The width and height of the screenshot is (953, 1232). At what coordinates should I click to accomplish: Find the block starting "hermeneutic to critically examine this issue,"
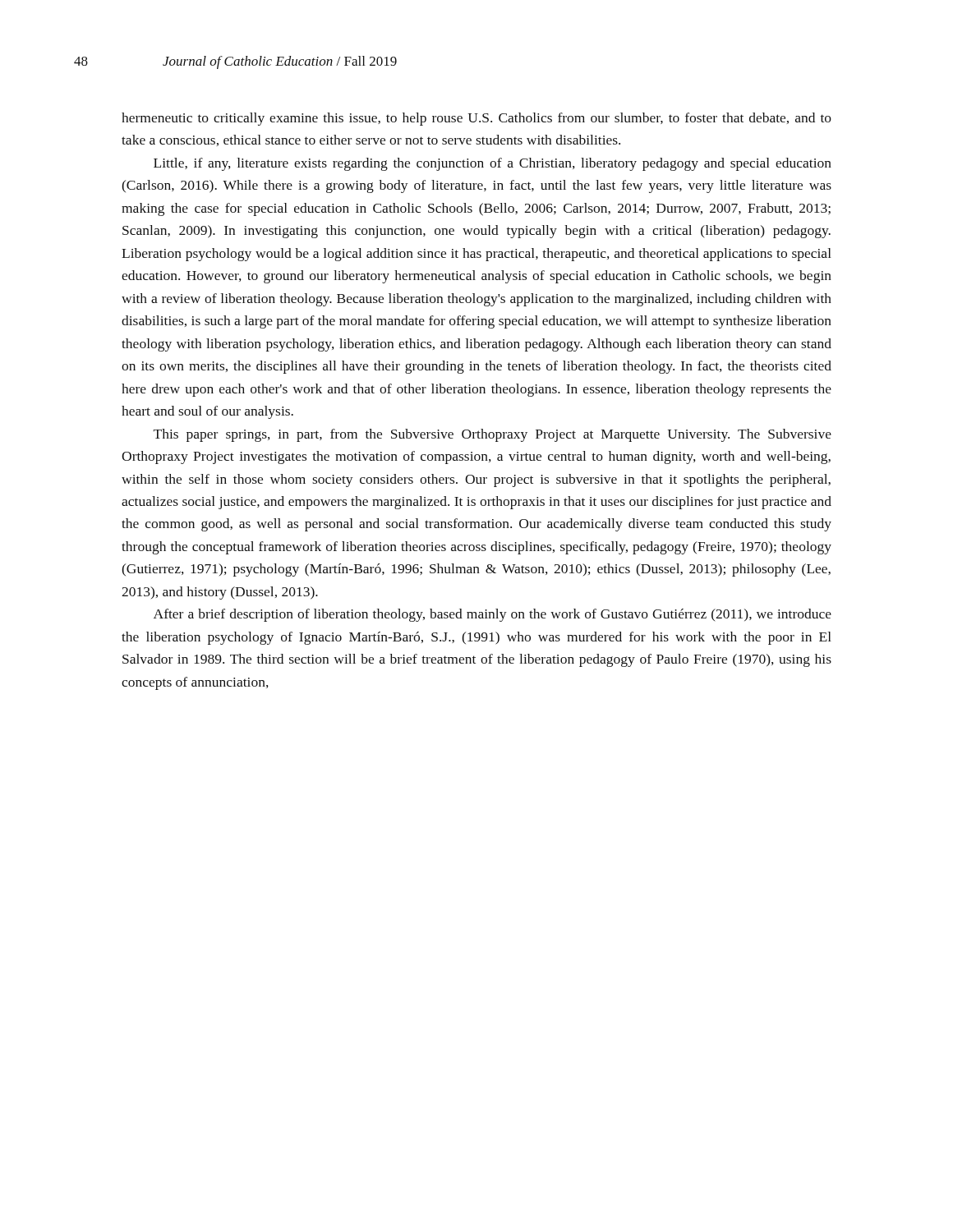pos(476,400)
